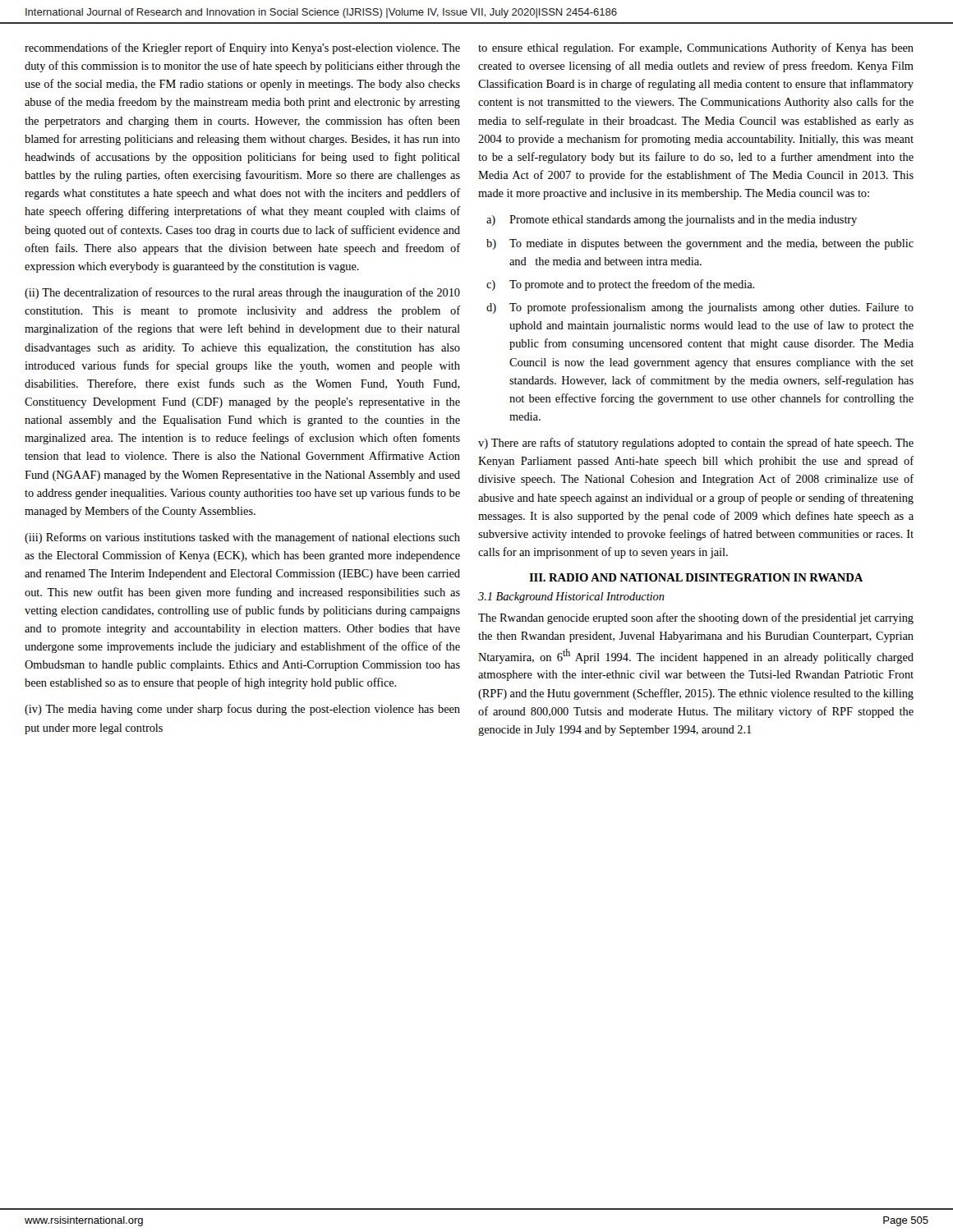
Task: Locate the text starting "The Rwandan genocide"
Action: (696, 674)
